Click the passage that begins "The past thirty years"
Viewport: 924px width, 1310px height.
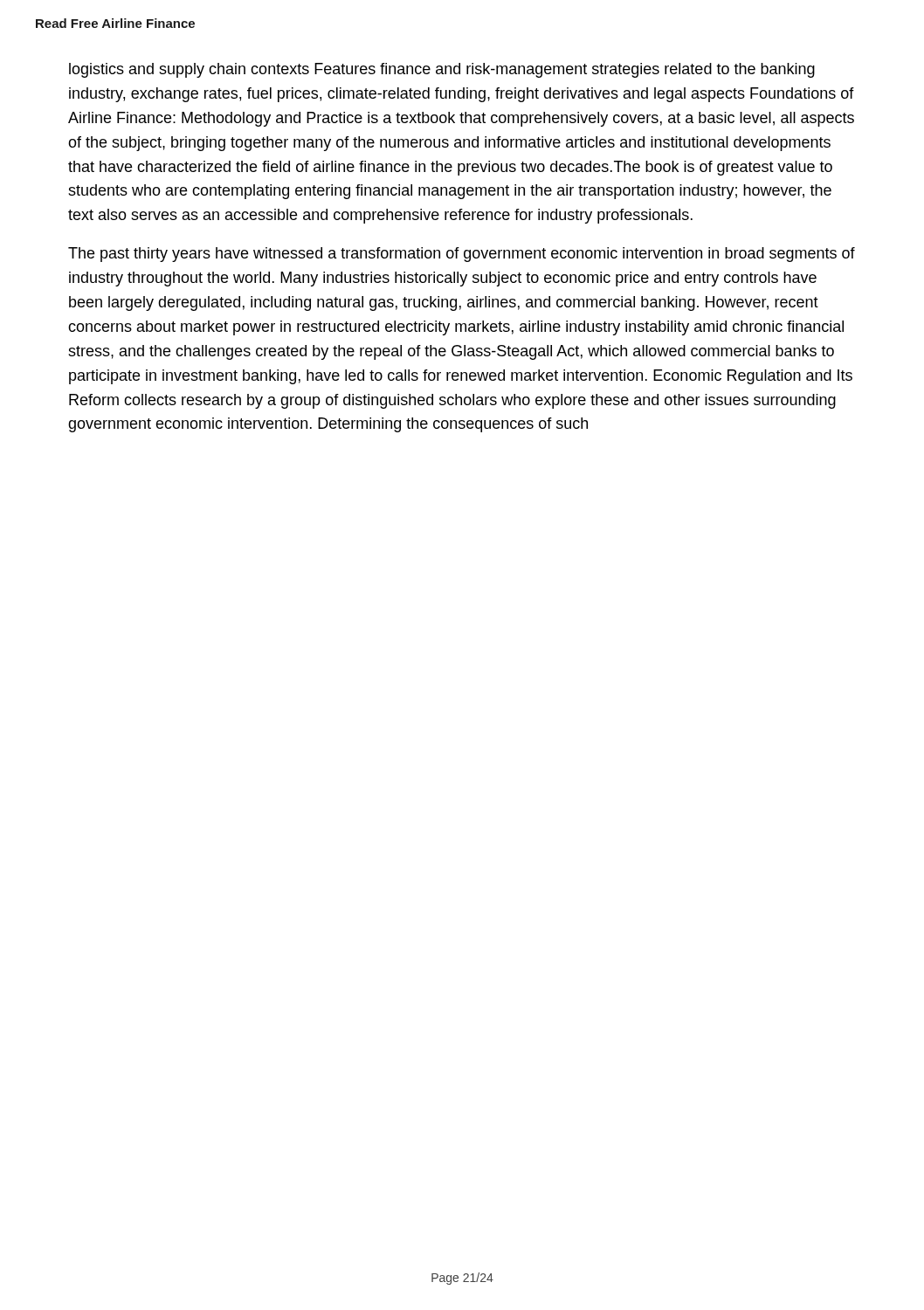click(461, 339)
